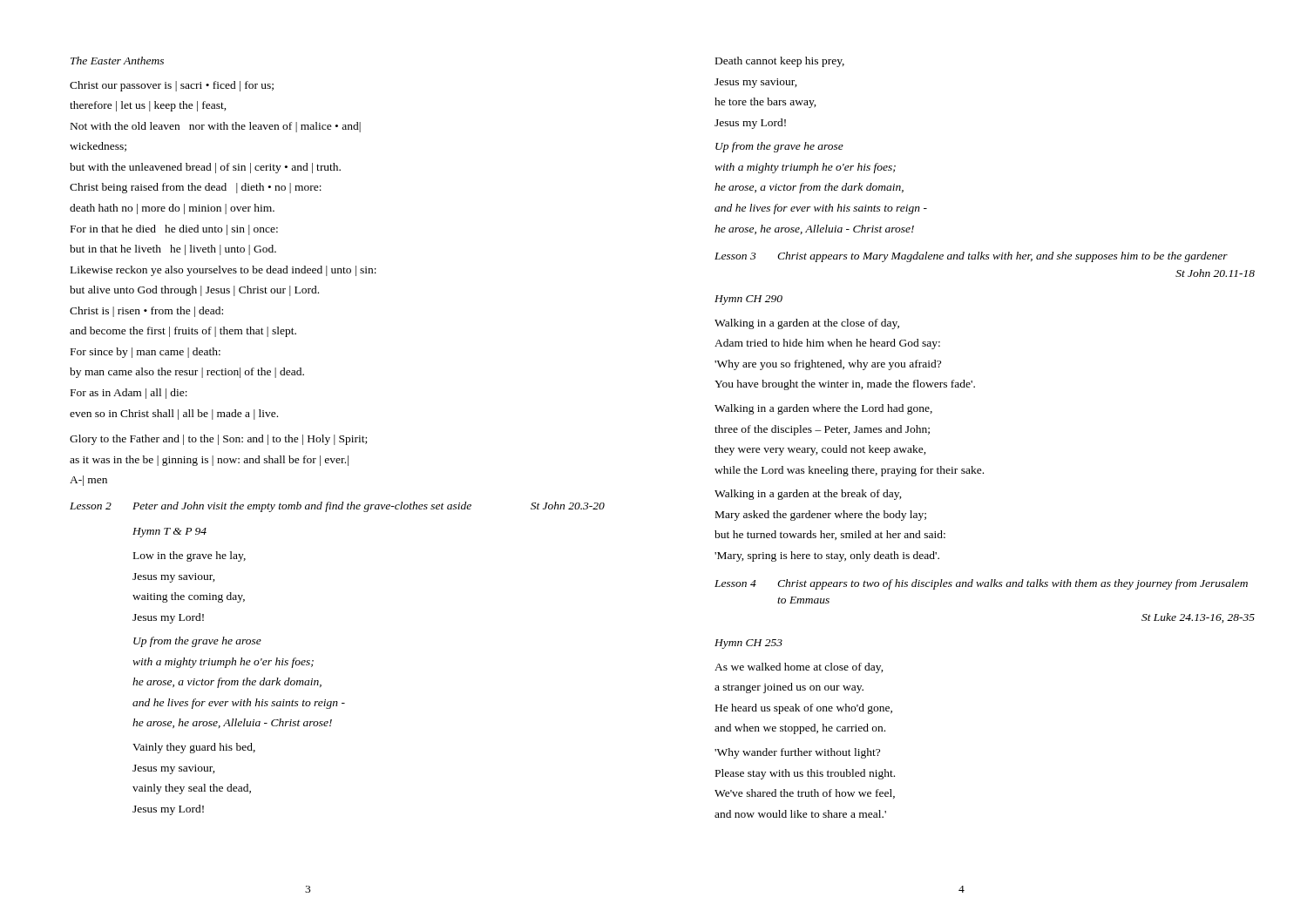Point to the text starting "Low in the"
Viewport: 1307px width, 924px height.
(x=190, y=556)
